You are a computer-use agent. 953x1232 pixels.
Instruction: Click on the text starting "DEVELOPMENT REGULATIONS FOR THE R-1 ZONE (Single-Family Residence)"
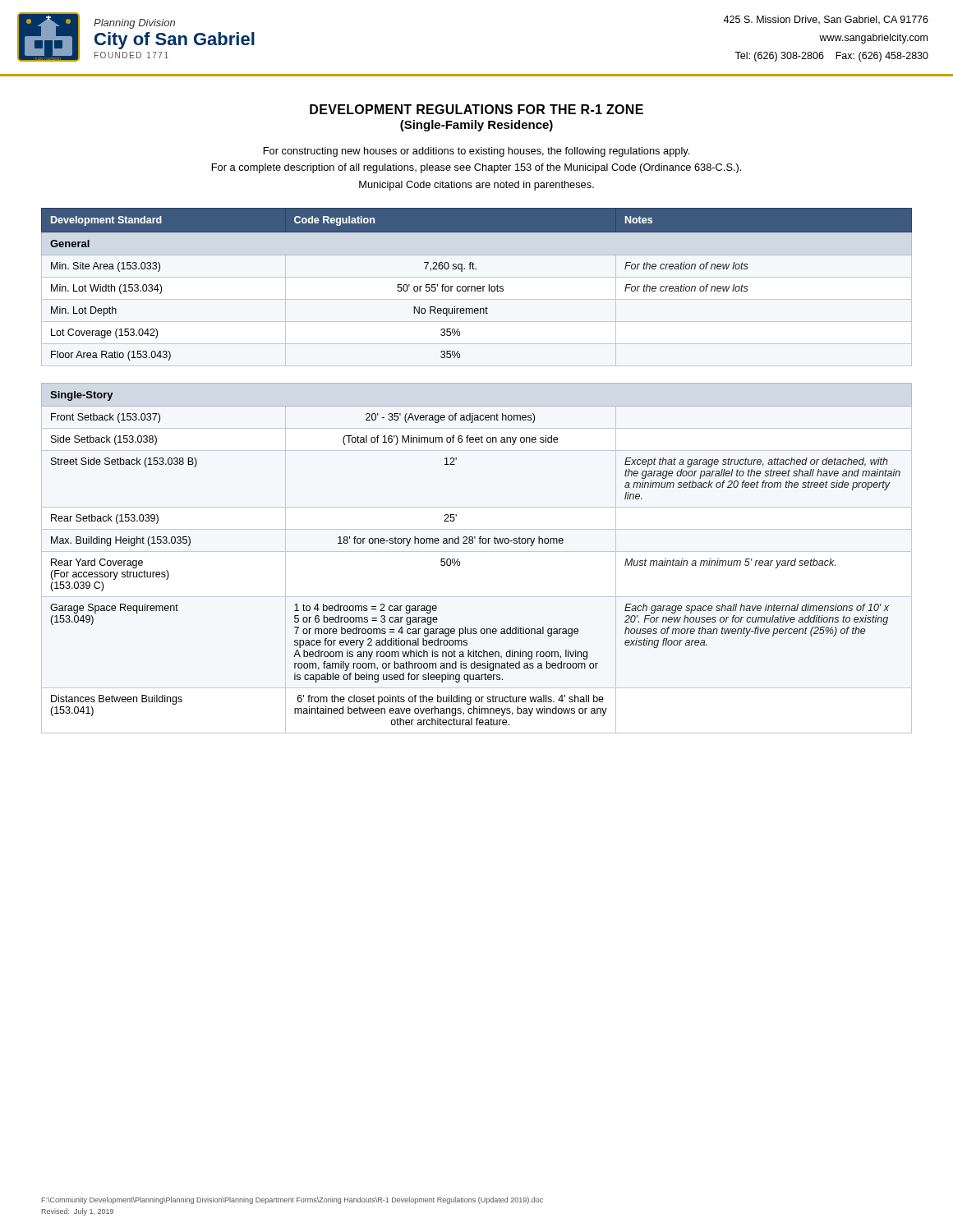coord(476,117)
